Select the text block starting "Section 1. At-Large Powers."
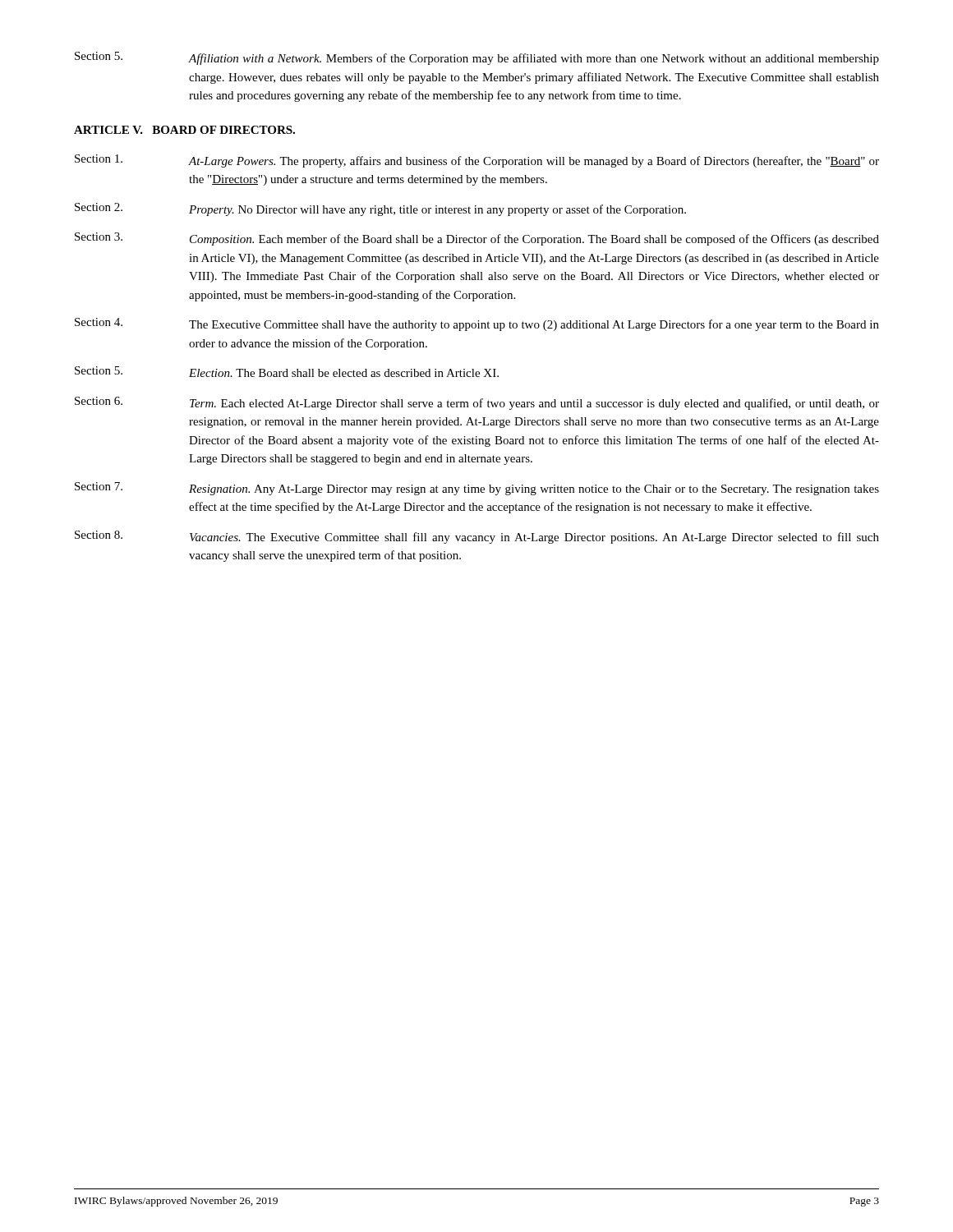The height and width of the screenshot is (1232, 953). [476, 170]
